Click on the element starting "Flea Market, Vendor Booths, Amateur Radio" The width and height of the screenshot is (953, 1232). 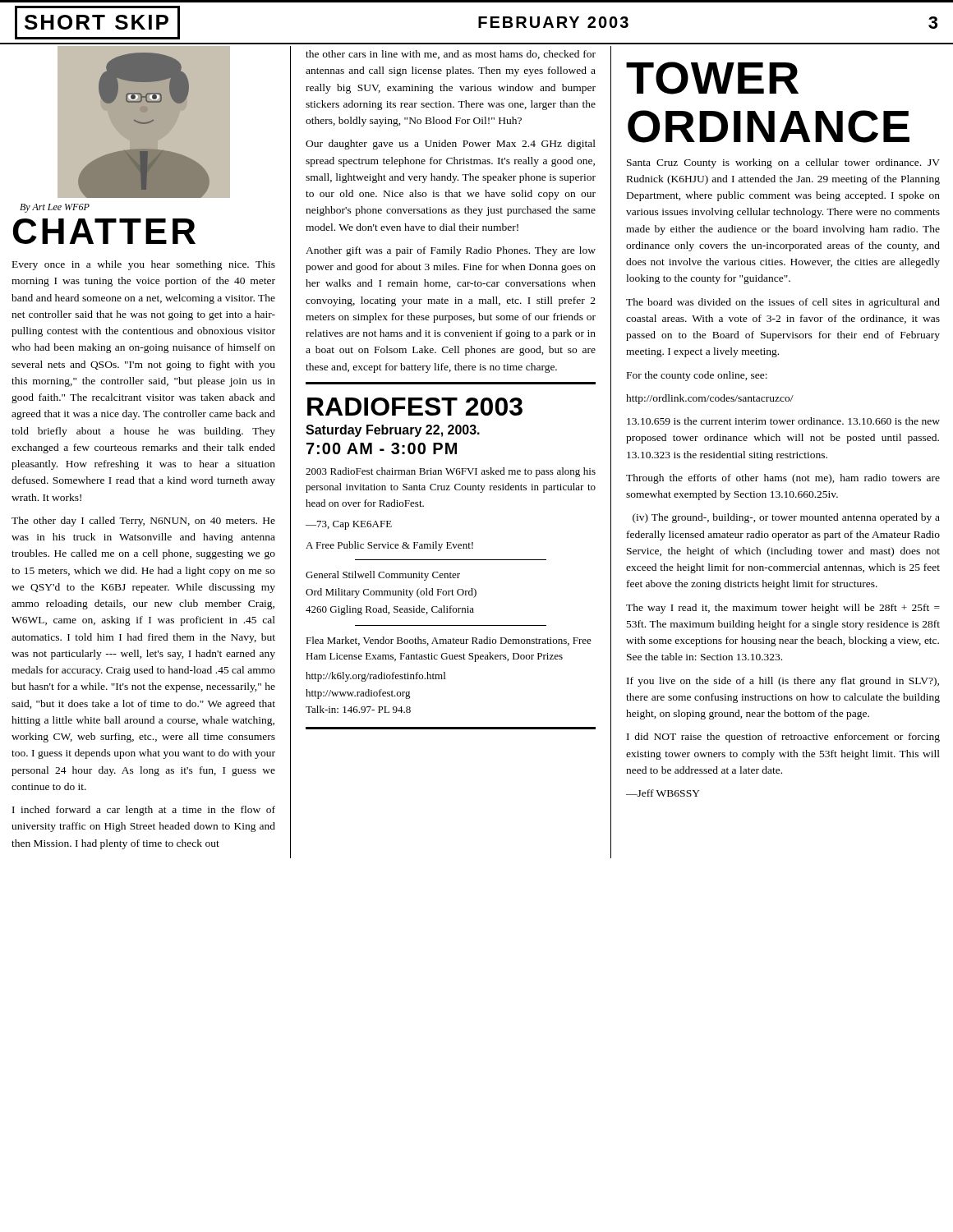point(448,648)
